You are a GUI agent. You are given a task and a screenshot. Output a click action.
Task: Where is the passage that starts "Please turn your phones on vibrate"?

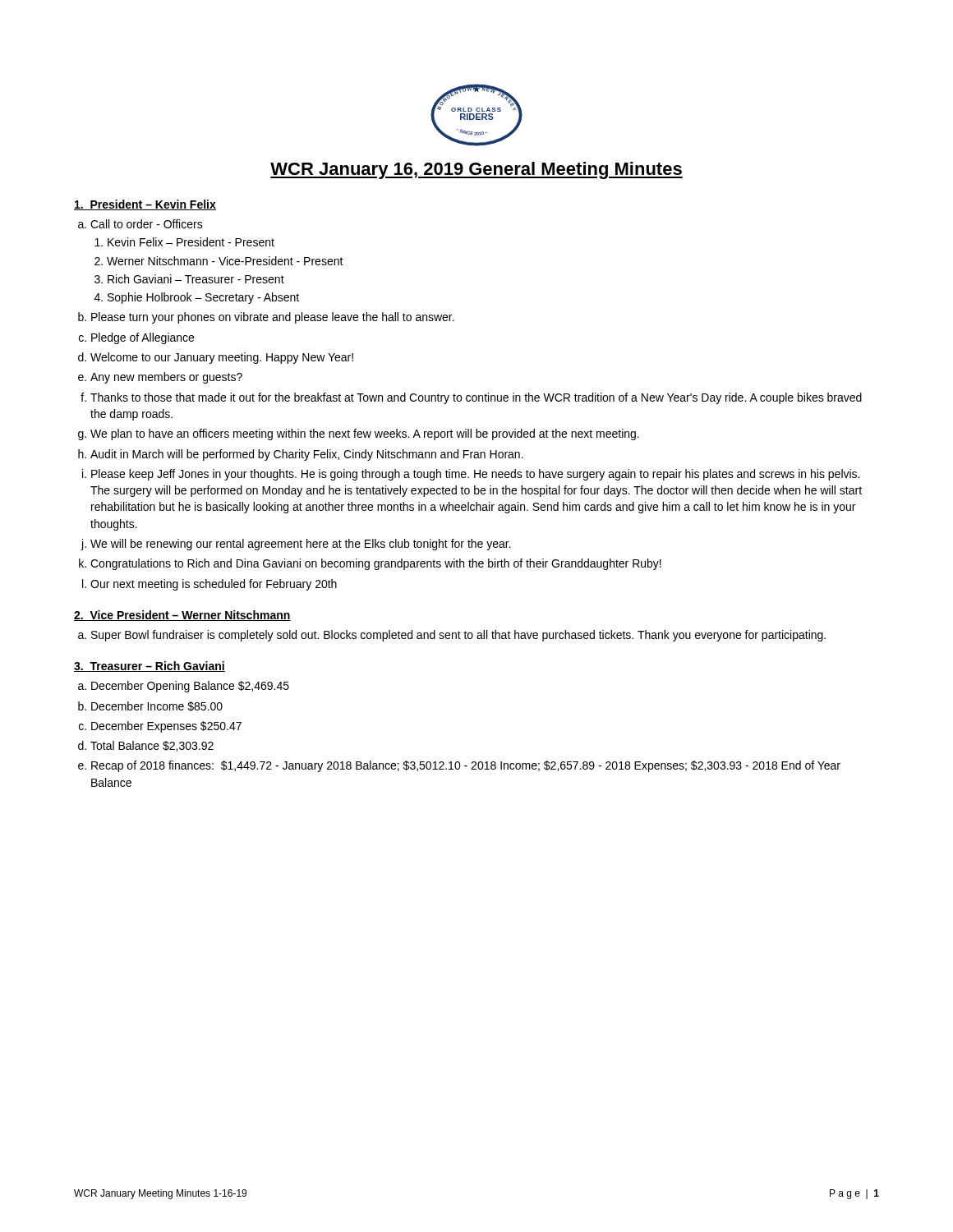(273, 317)
